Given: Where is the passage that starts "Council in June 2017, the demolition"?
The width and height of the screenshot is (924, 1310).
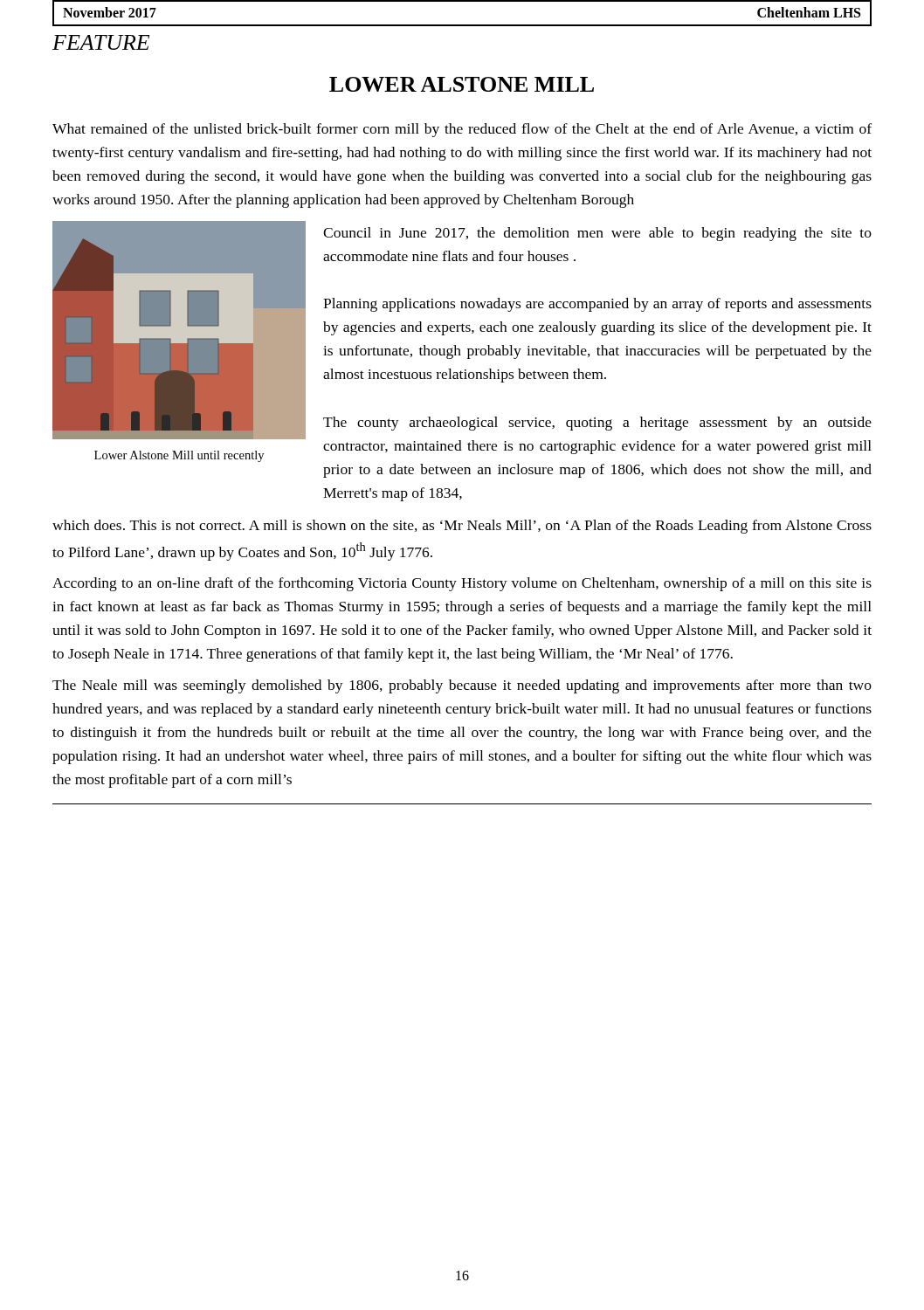Looking at the screenshot, I should pos(597,362).
